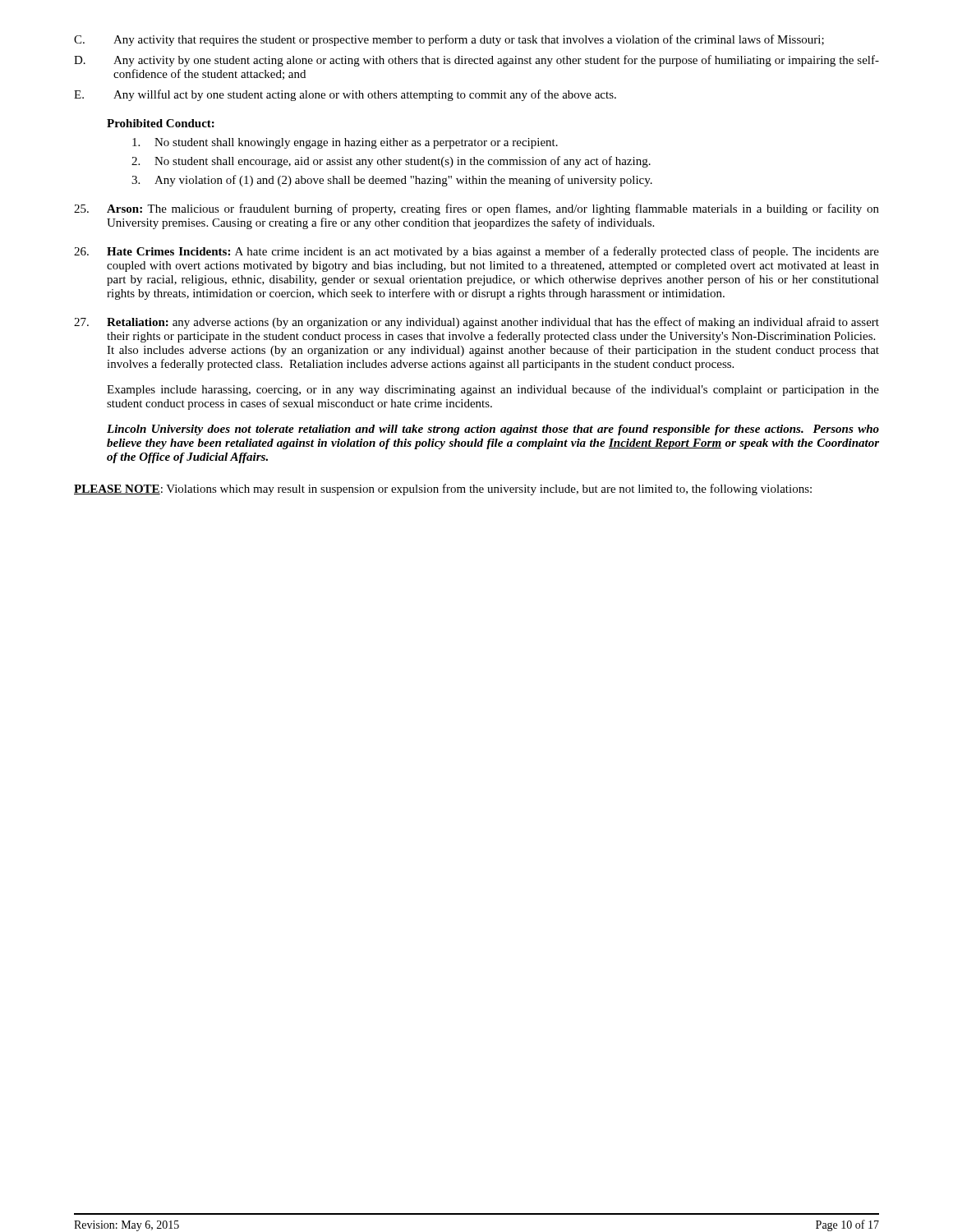Find the text block with the text "Arson: The malicious"
The height and width of the screenshot is (1232, 953).
pyautogui.click(x=476, y=216)
